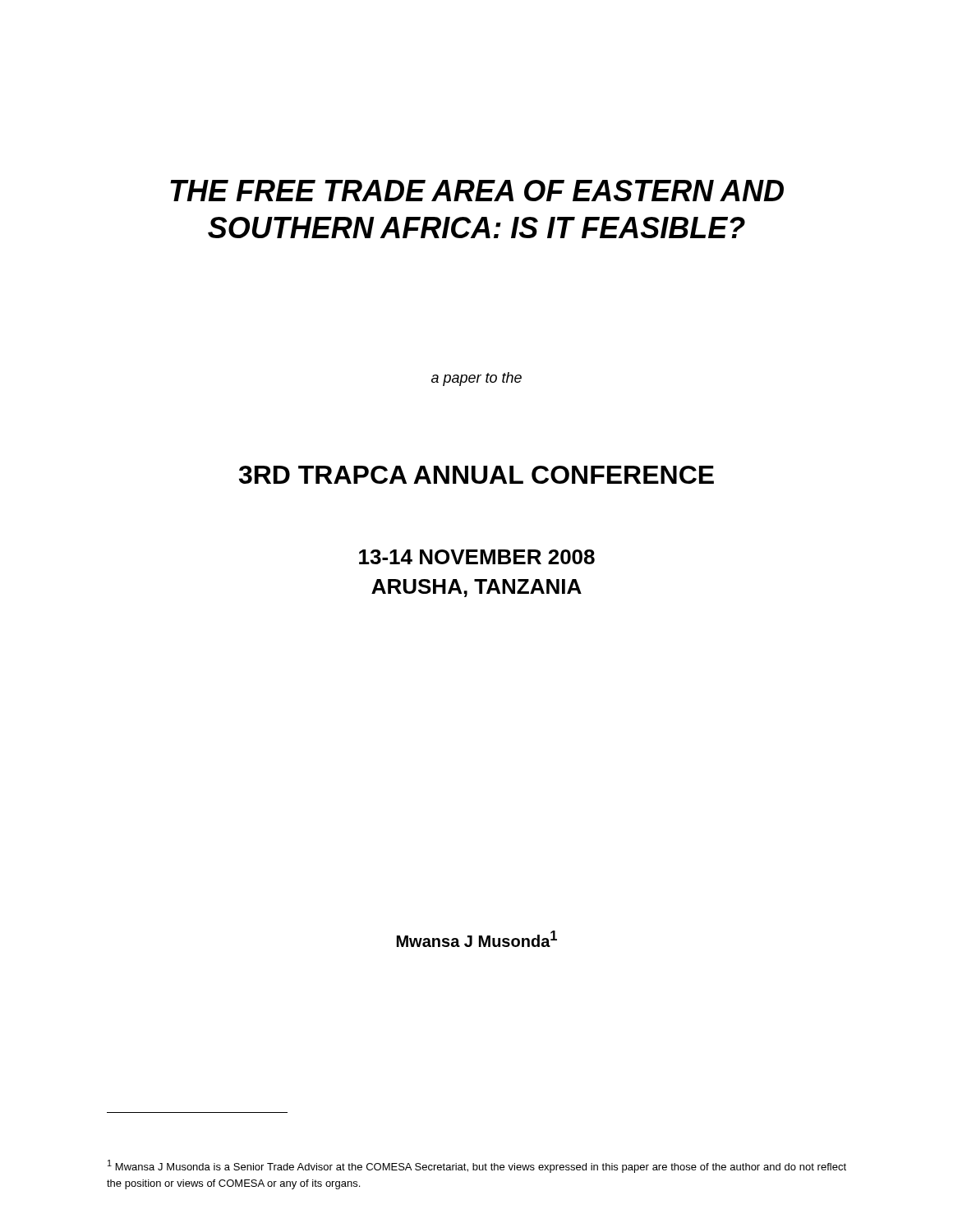Viewport: 953px width, 1232px height.
Task: Locate the text "a paper to the"
Action: pyautogui.click(x=476, y=378)
